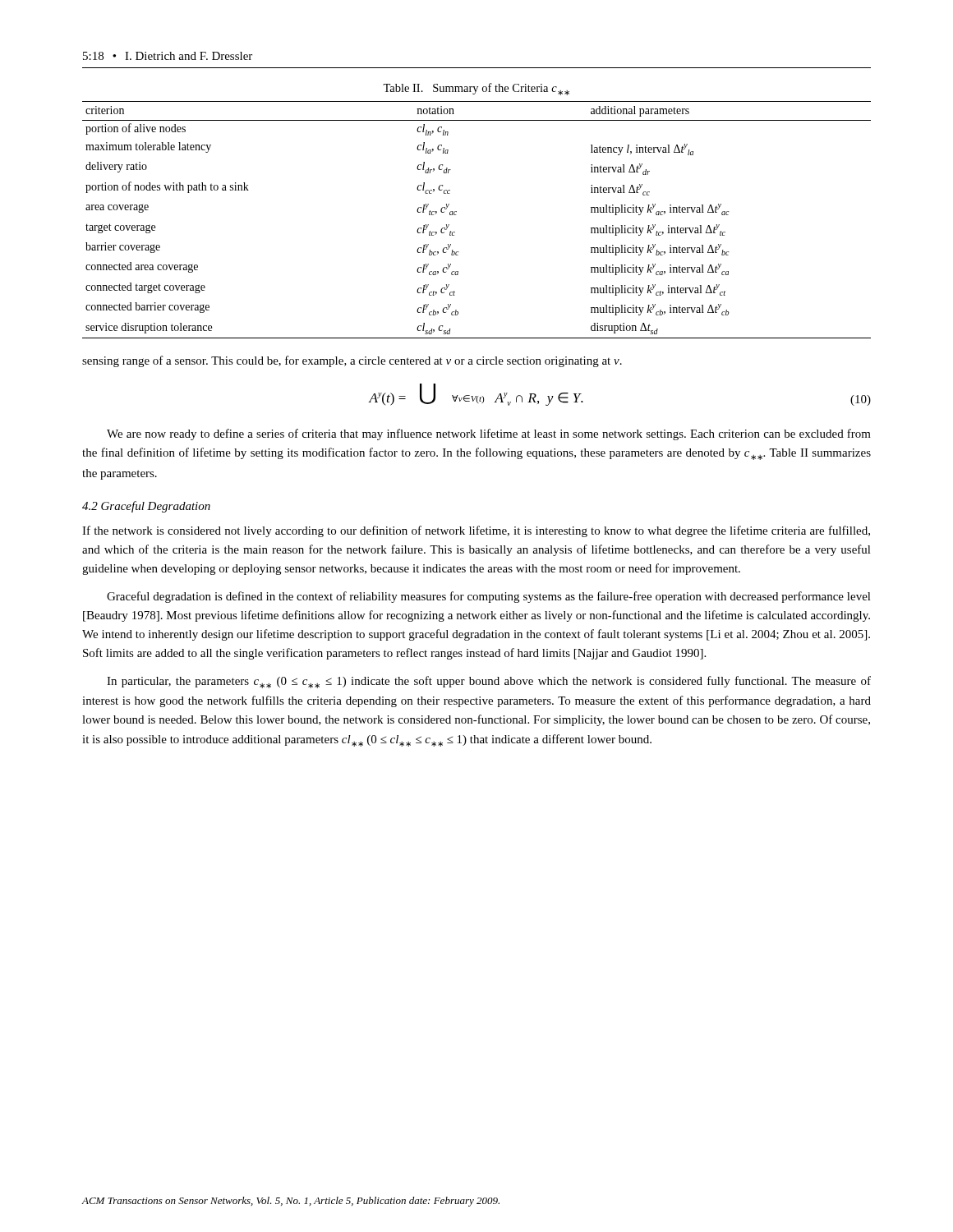The image size is (953, 1232).
Task: Find the section header containing "4.2 Graceful Degradation"
Action: 146,506
